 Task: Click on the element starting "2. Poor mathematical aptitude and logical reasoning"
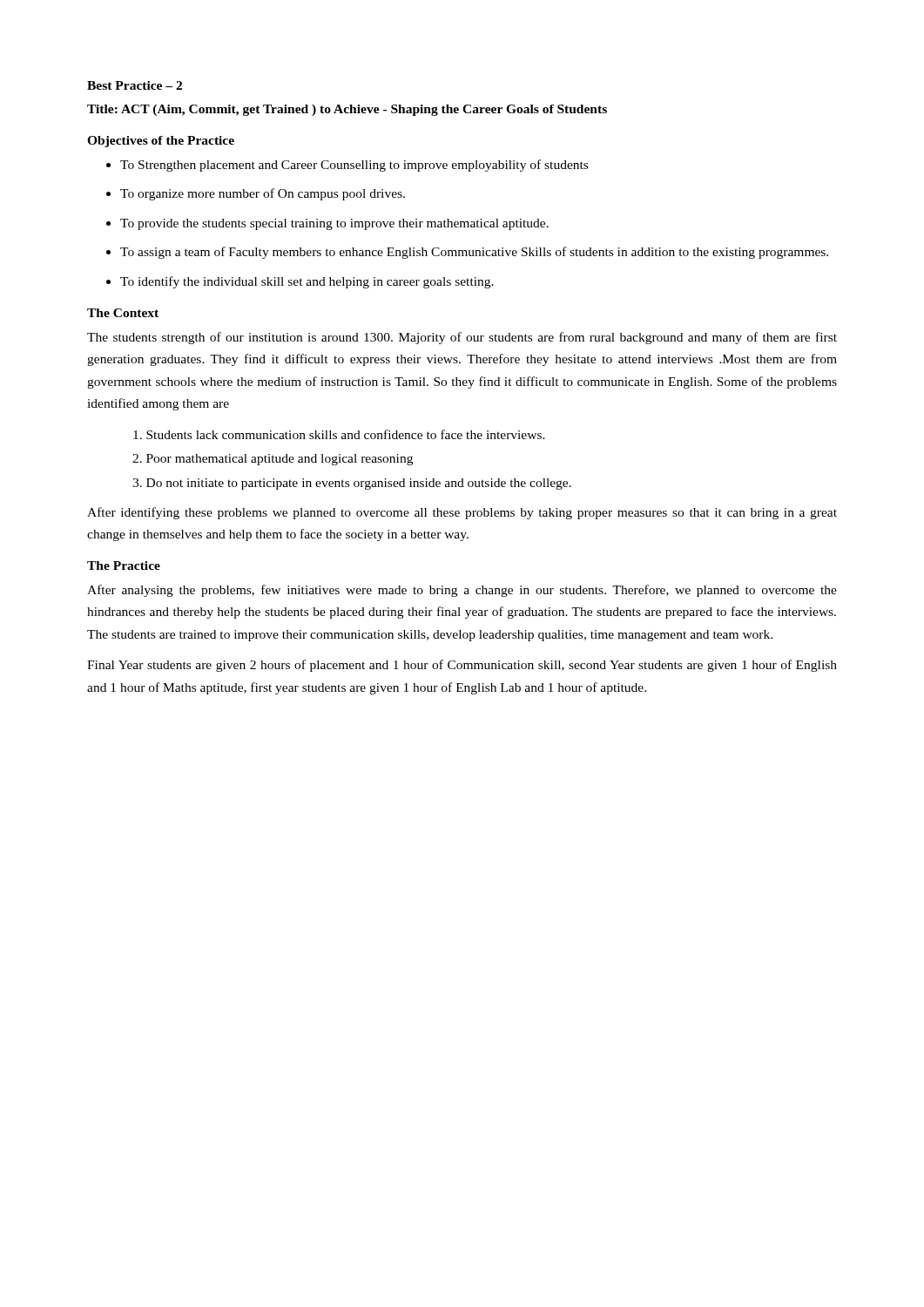273,458
